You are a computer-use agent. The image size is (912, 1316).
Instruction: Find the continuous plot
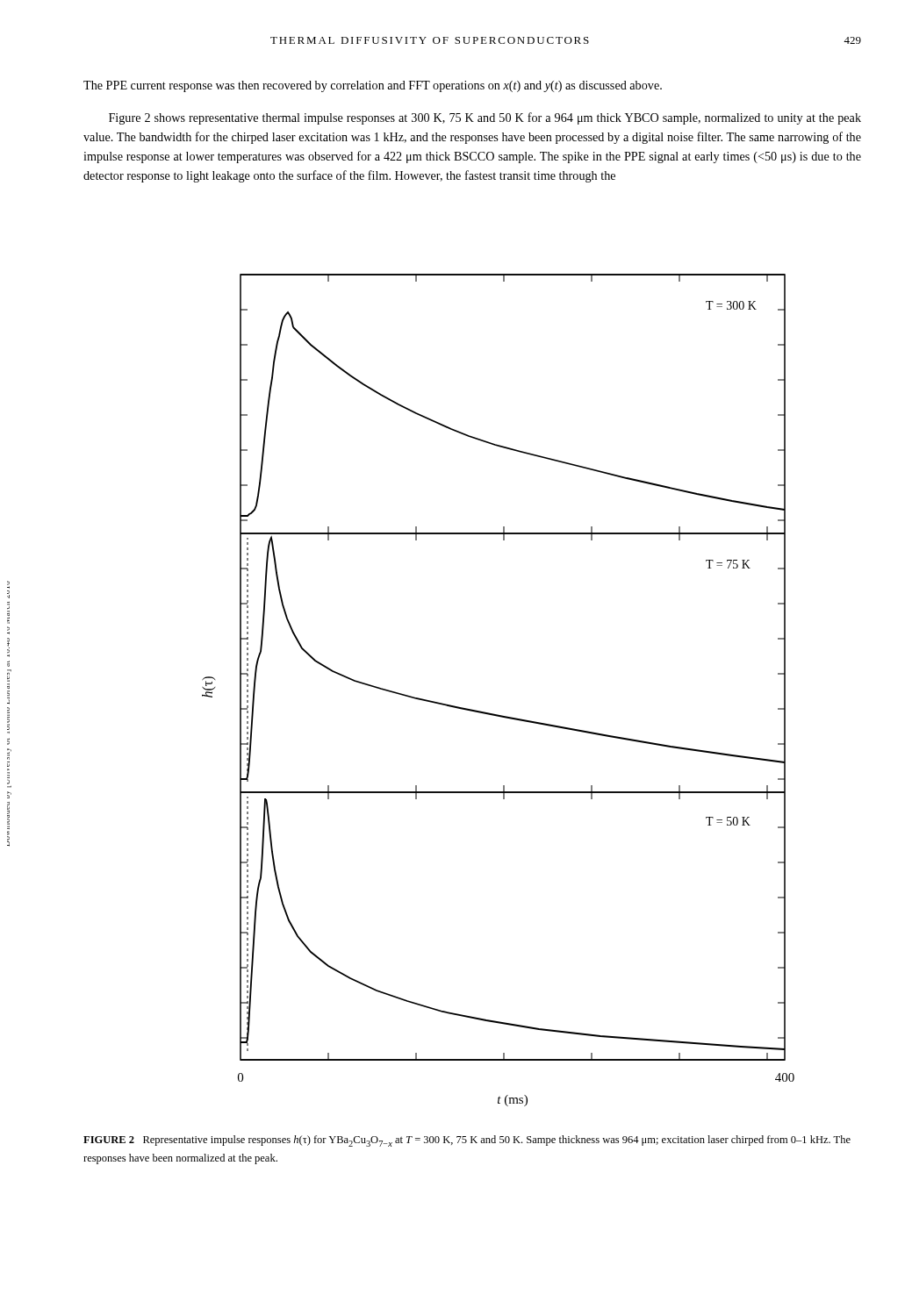495,682
